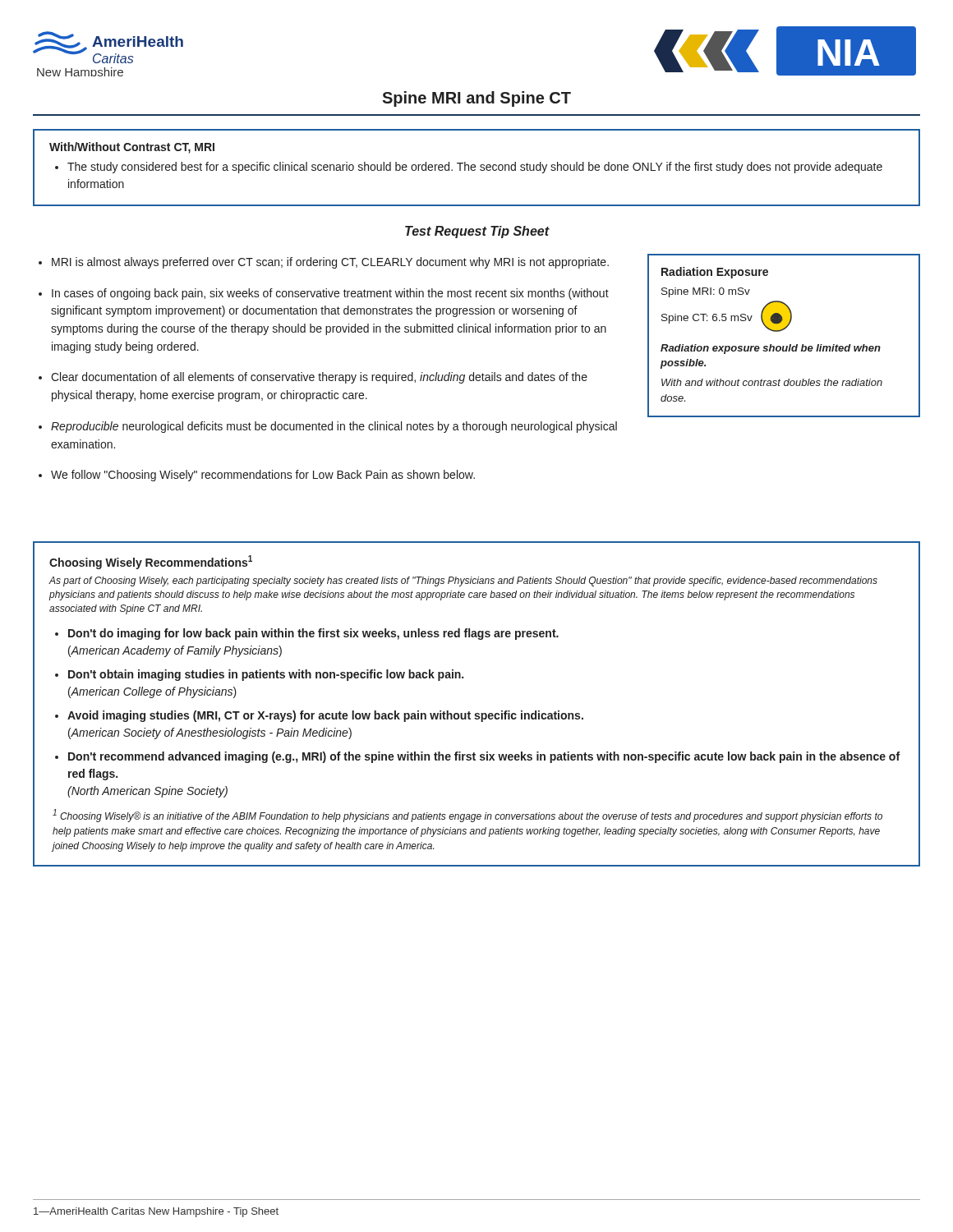Find the block starting "Avoid imaging studies (MRI, CT or X-rays) for"
953x1232 pixels.
326,724
